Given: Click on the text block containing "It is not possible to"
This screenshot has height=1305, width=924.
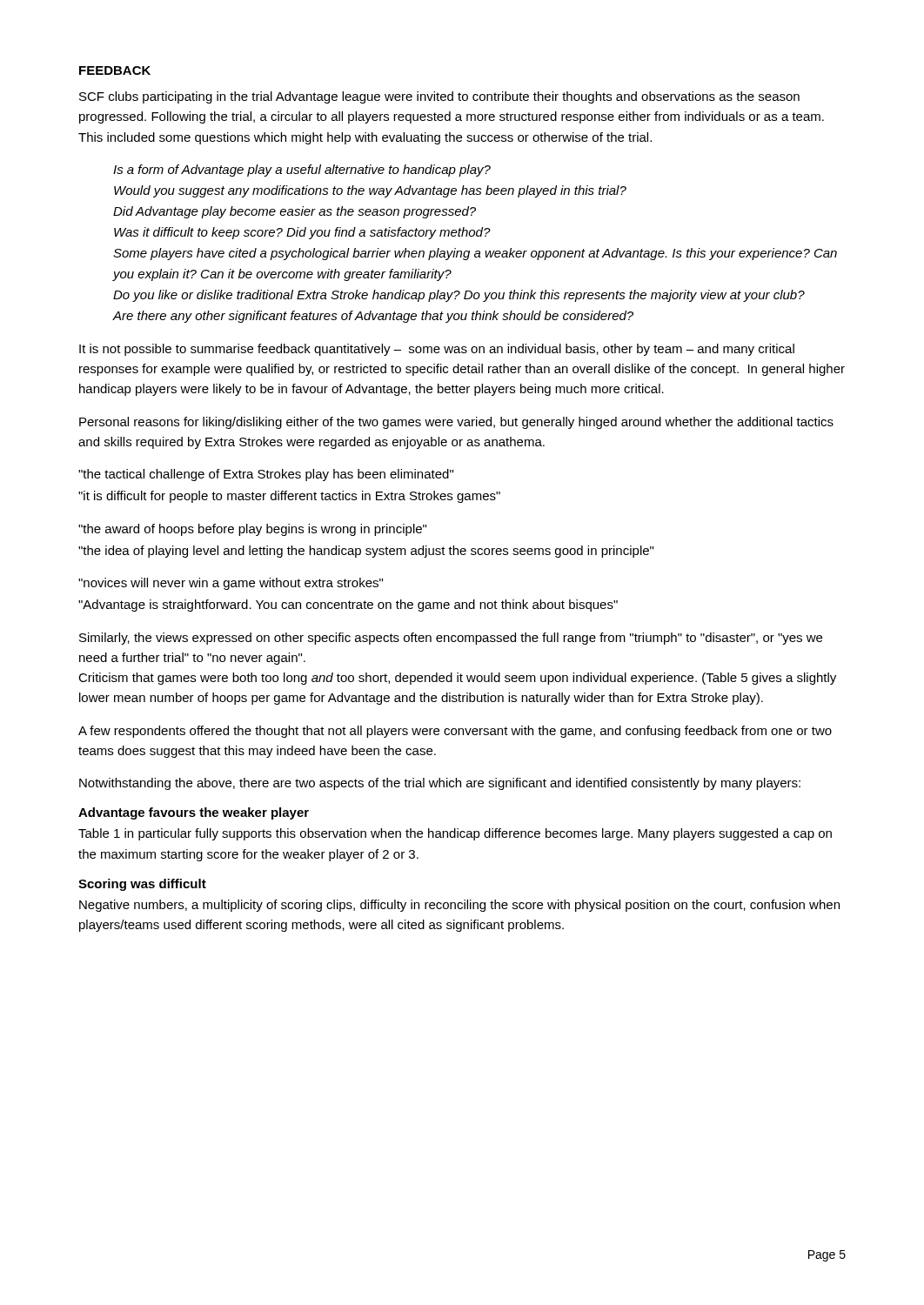Looking at the screenshot, I should coord(462,368).
